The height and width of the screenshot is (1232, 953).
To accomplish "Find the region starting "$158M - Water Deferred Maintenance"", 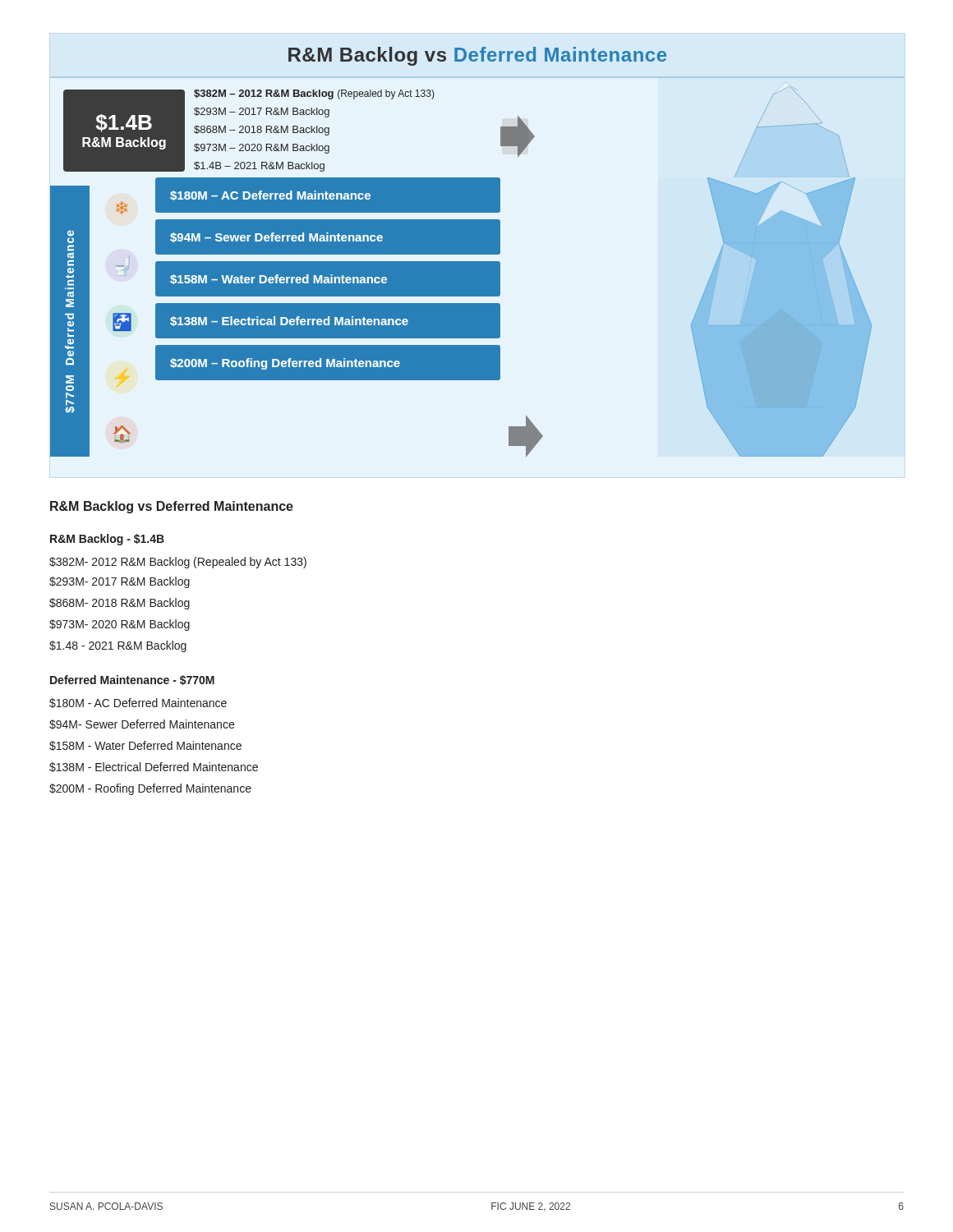I will pos(146,746).
